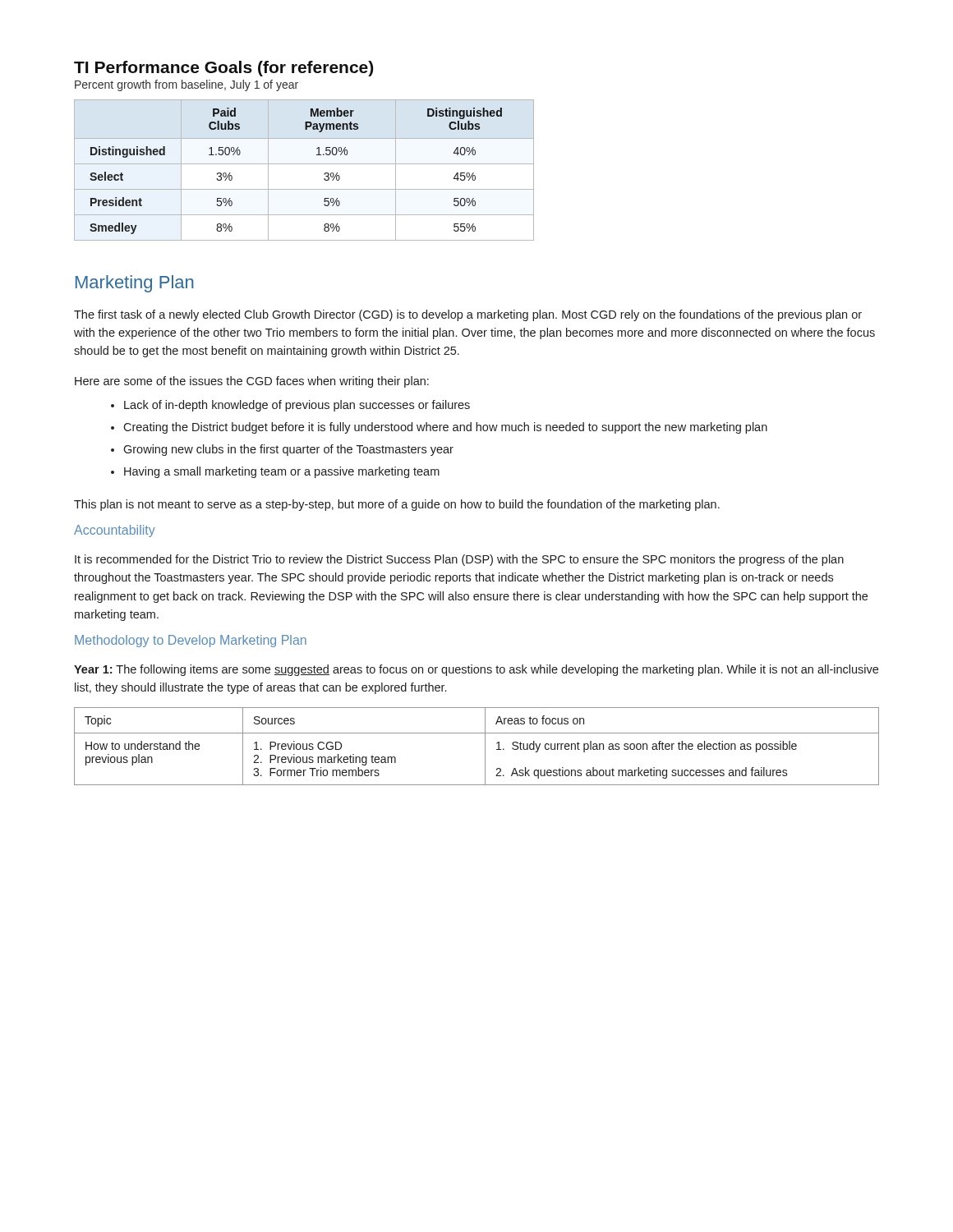The width and height of the screenshot is (953, 1232).
Task: Navigate to the text starting "Having a small marketing team or a passive"
Action: [x=281, y=472]
